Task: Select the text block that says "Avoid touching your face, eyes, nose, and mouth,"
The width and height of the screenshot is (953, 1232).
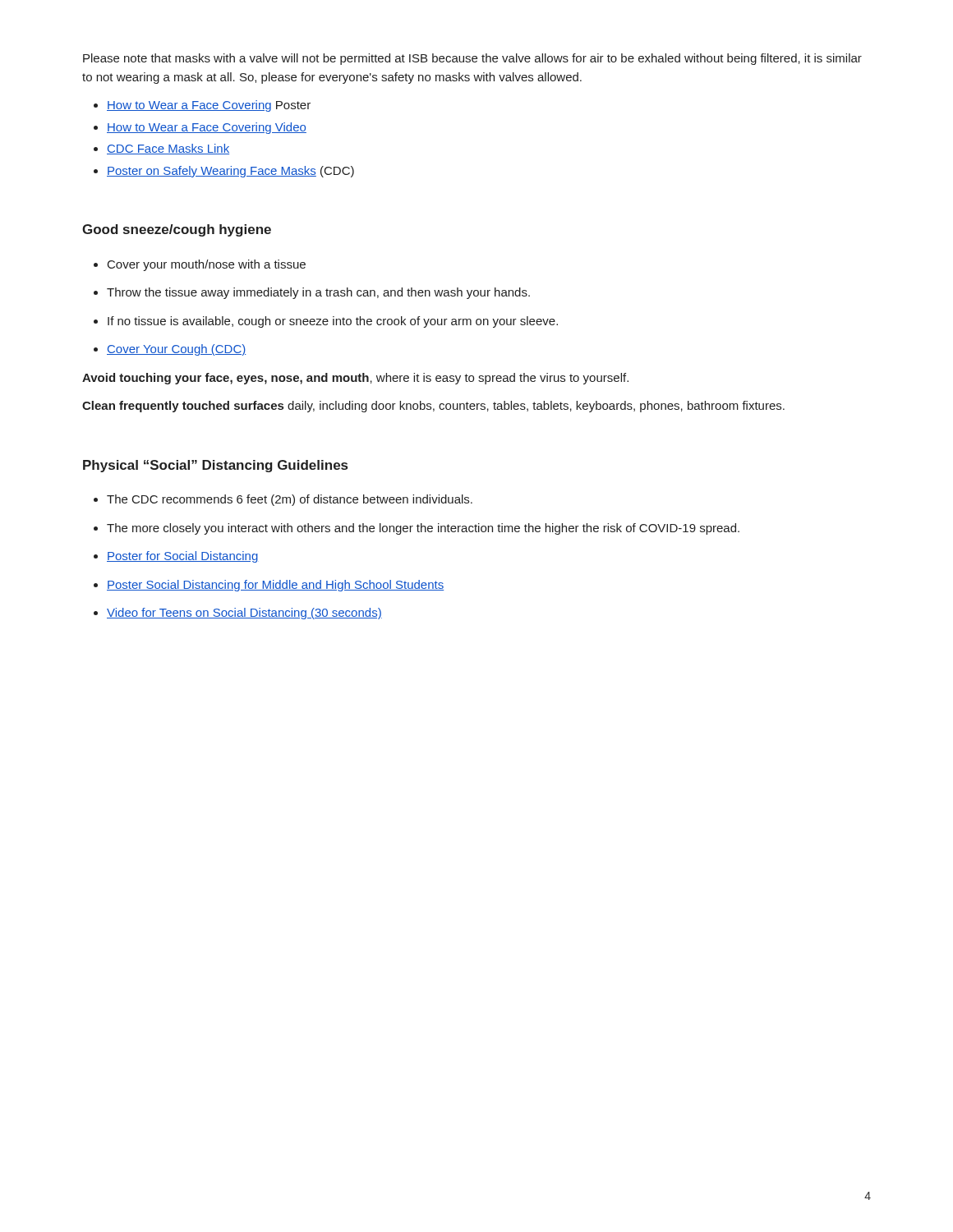Action: [x=476, y=378]
